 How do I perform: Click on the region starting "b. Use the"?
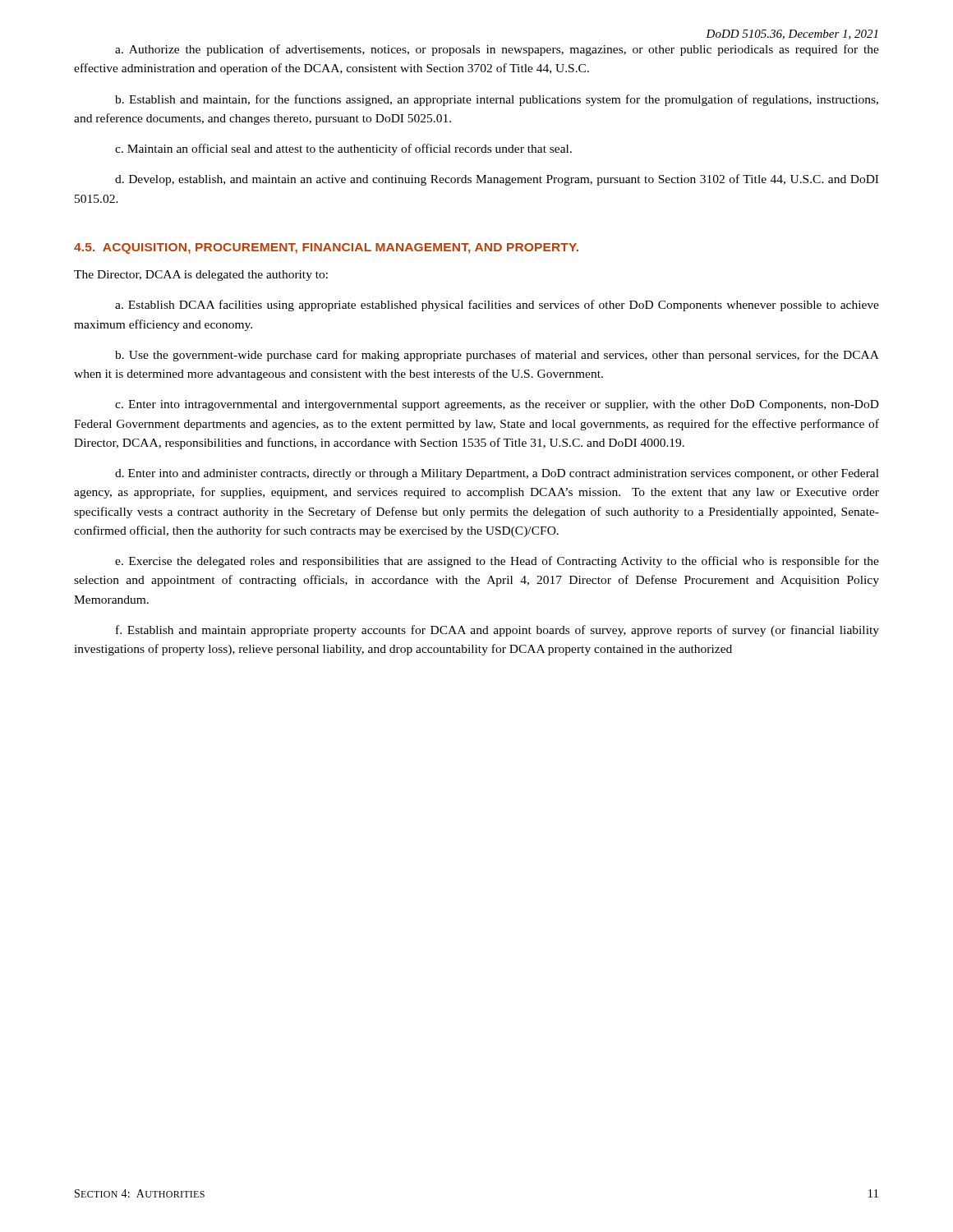(476, 364)
